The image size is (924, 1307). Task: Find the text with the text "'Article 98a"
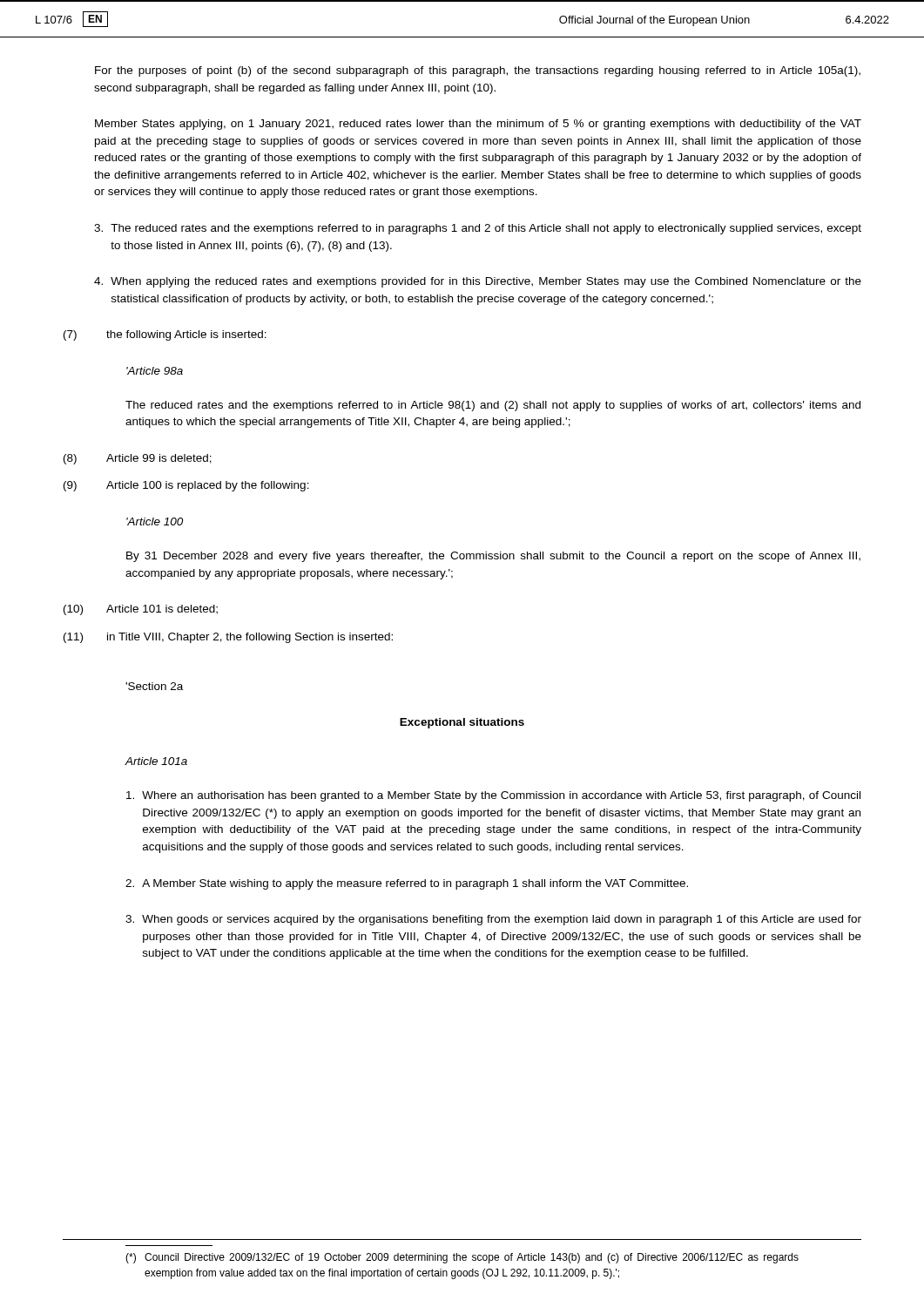154,371
